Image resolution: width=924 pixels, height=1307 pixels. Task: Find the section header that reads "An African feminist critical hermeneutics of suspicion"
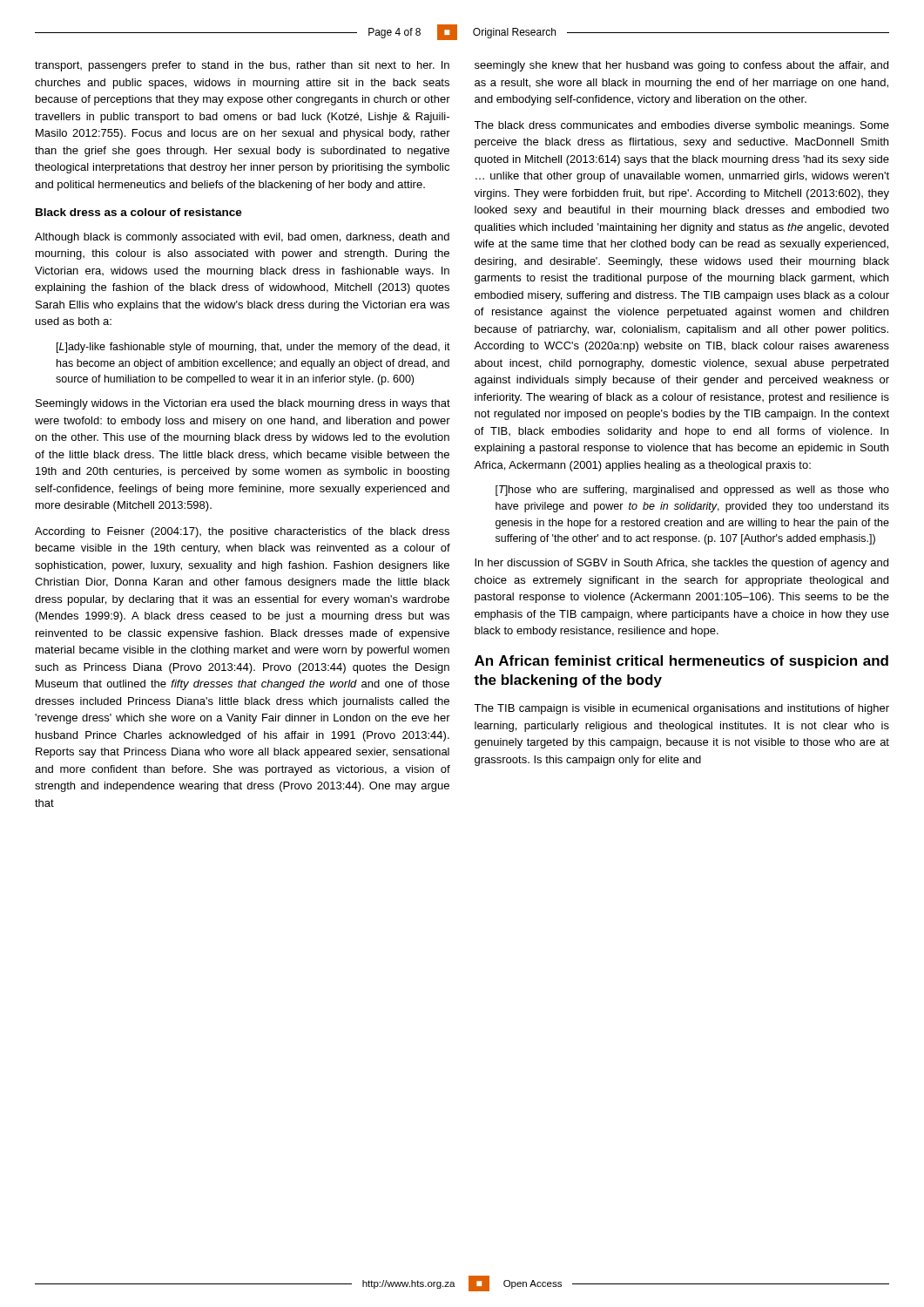682,671
